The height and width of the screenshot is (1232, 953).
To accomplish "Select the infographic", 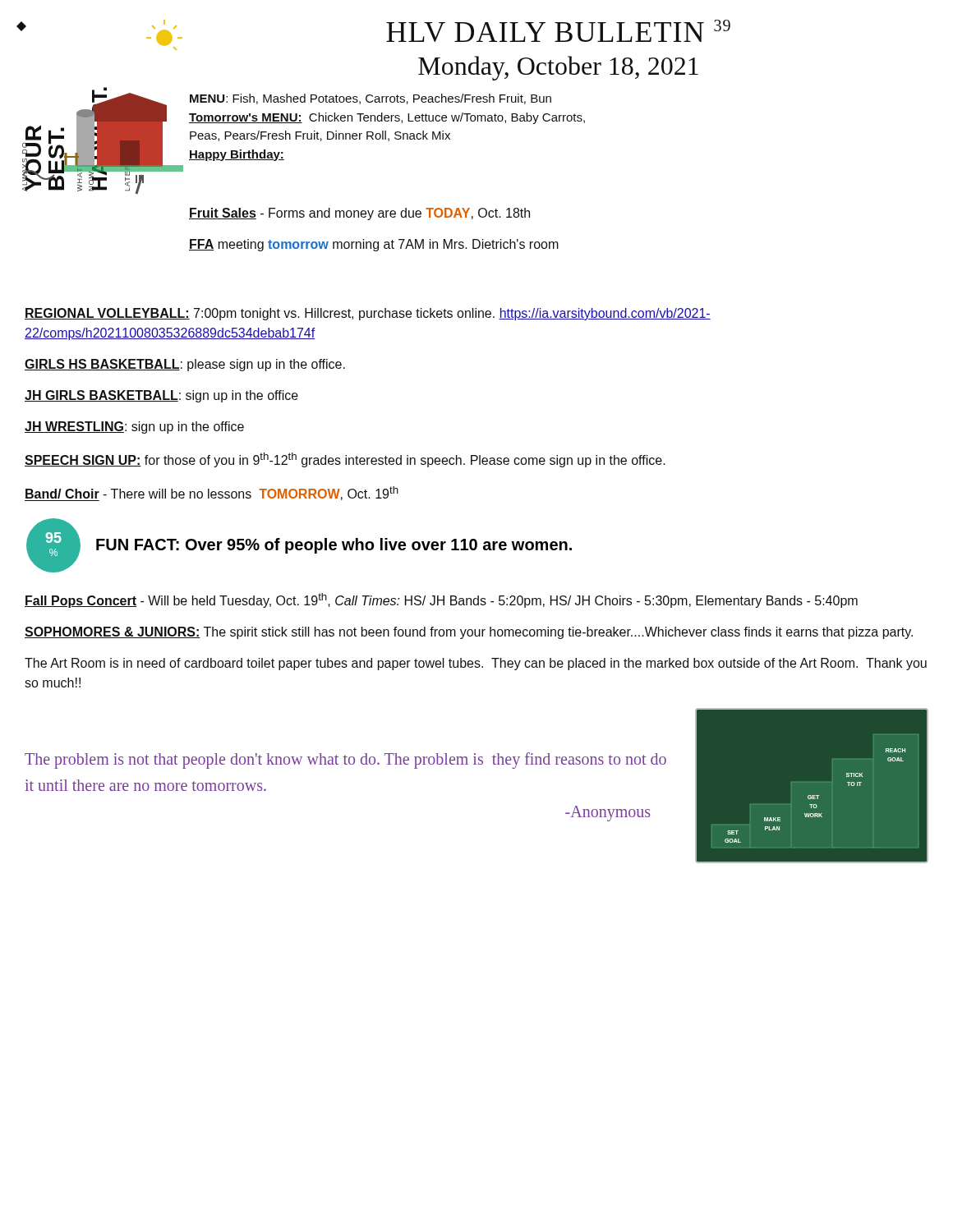I will click(x=476, y=545).
